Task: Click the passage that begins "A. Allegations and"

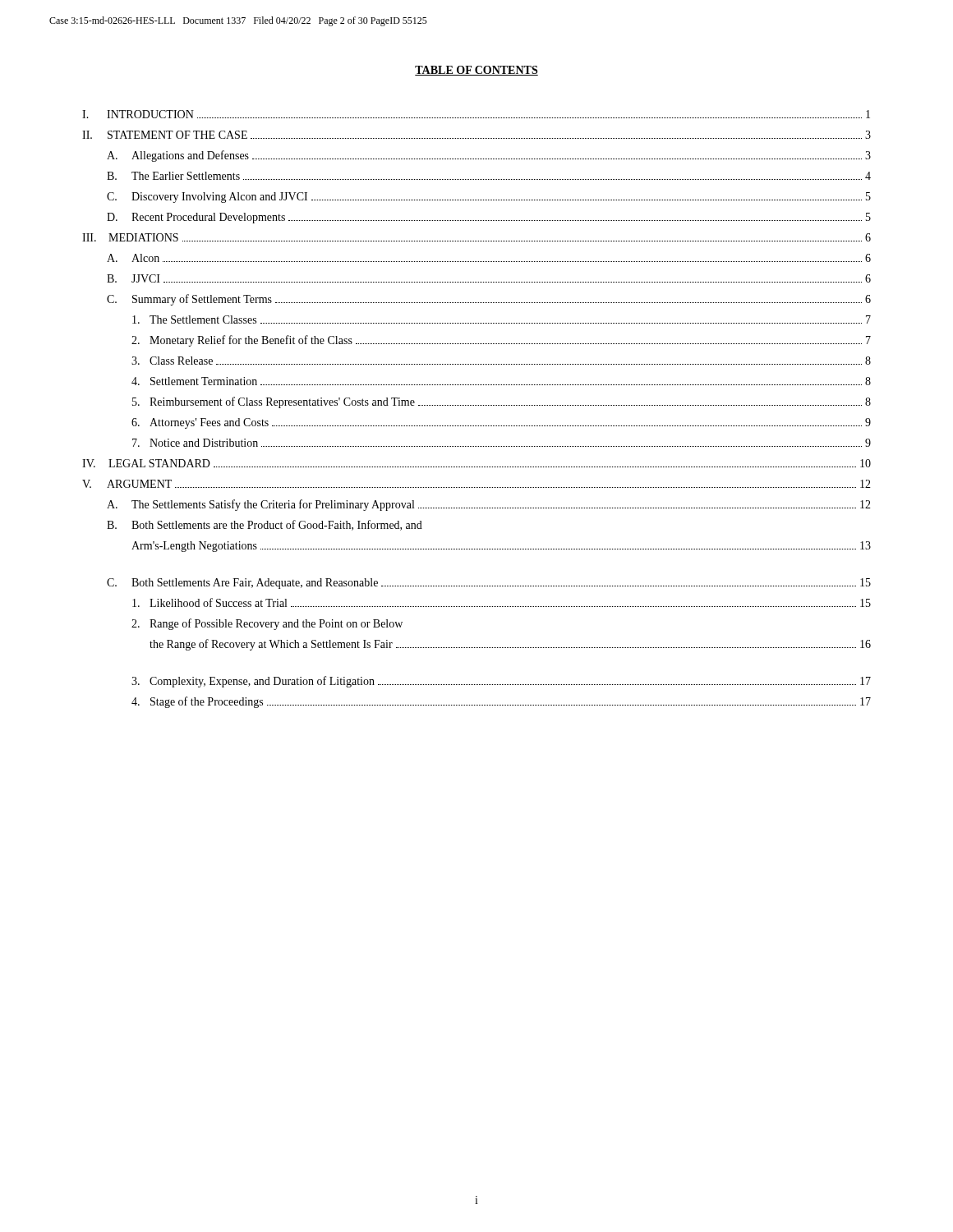Action: [x=489, y=156]
